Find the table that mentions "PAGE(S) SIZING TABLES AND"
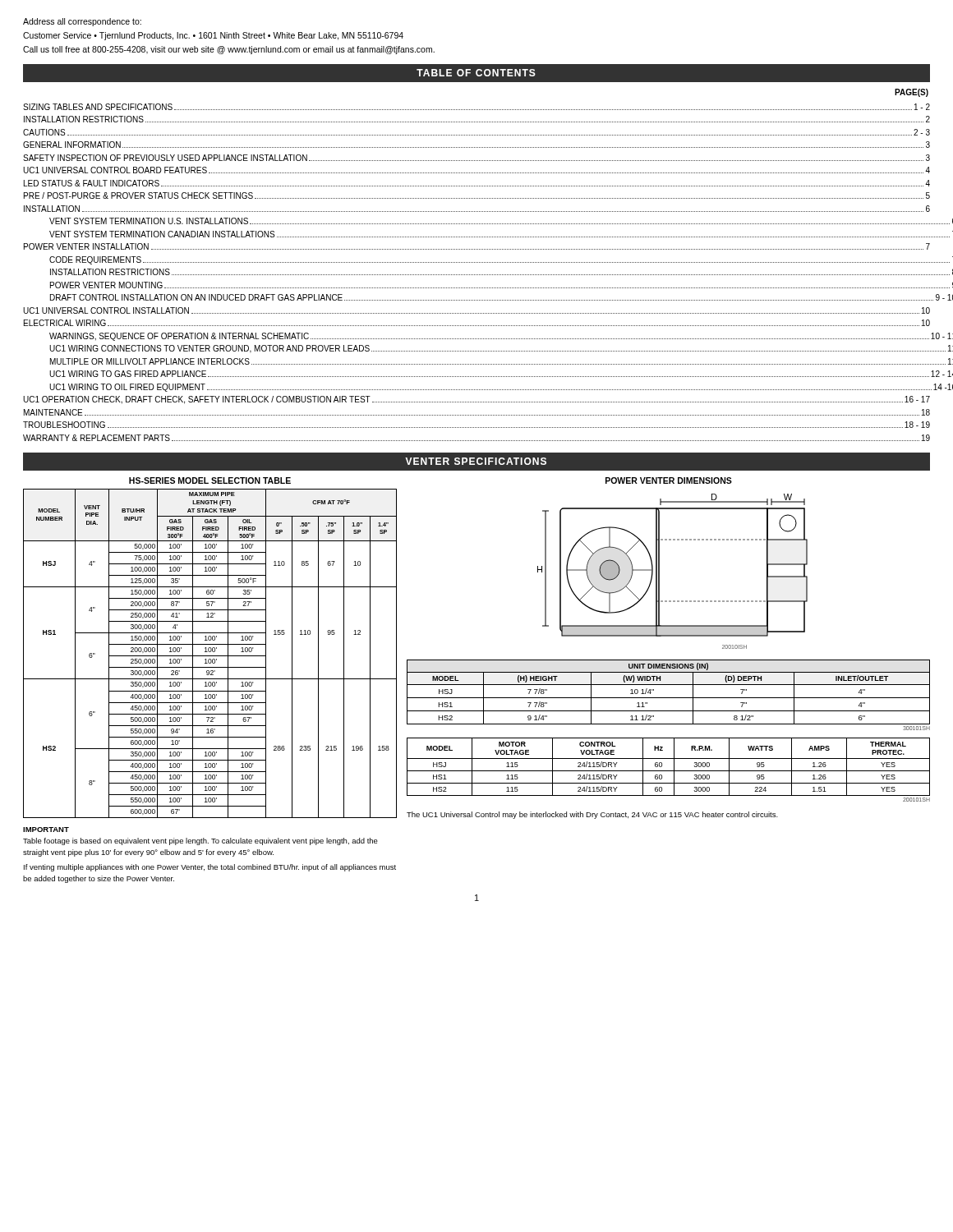The height and width of the screenshot is (1232, 953). [x=476, y=266]
